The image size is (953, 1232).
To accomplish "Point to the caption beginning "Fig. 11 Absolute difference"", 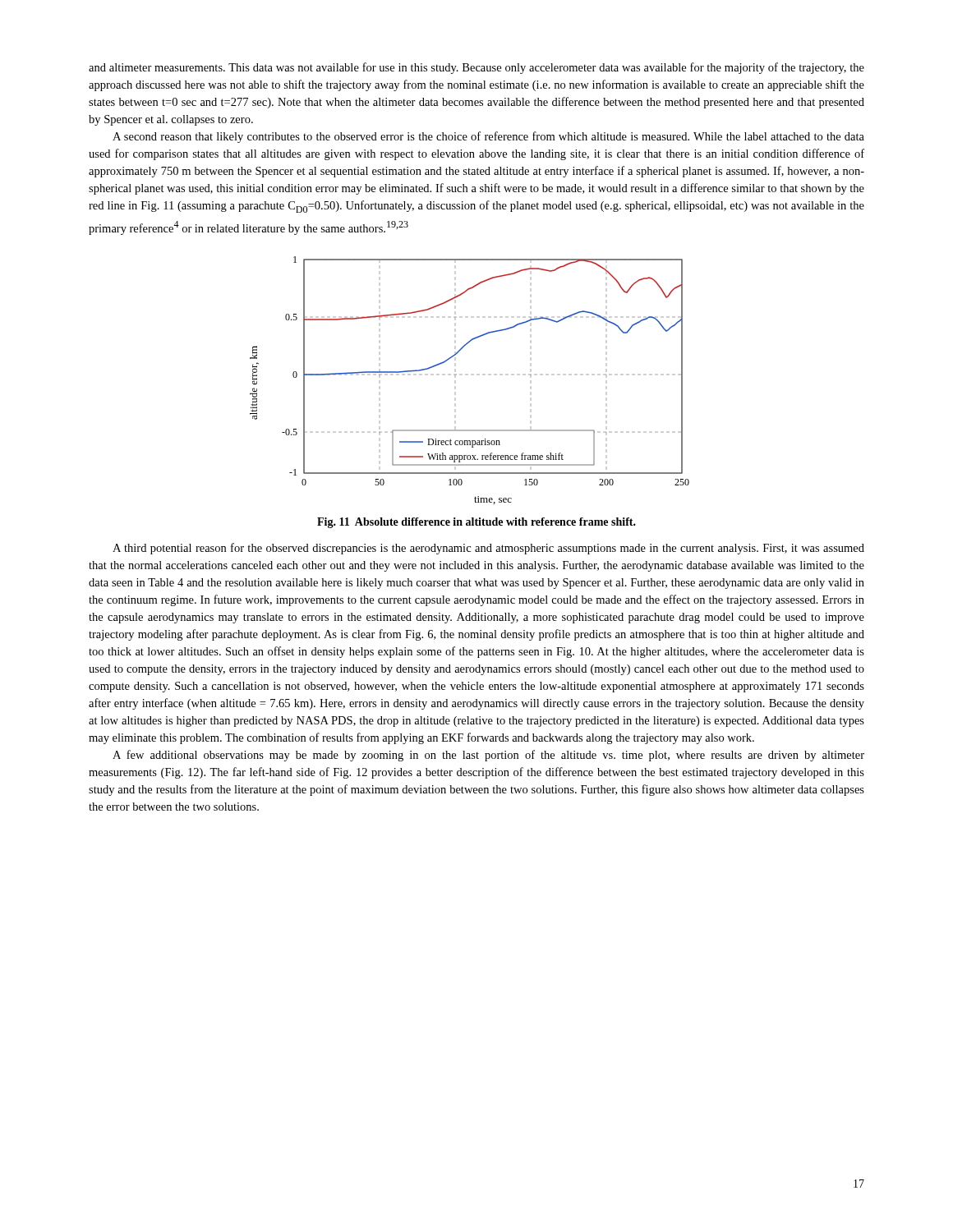I will point(476,522).
